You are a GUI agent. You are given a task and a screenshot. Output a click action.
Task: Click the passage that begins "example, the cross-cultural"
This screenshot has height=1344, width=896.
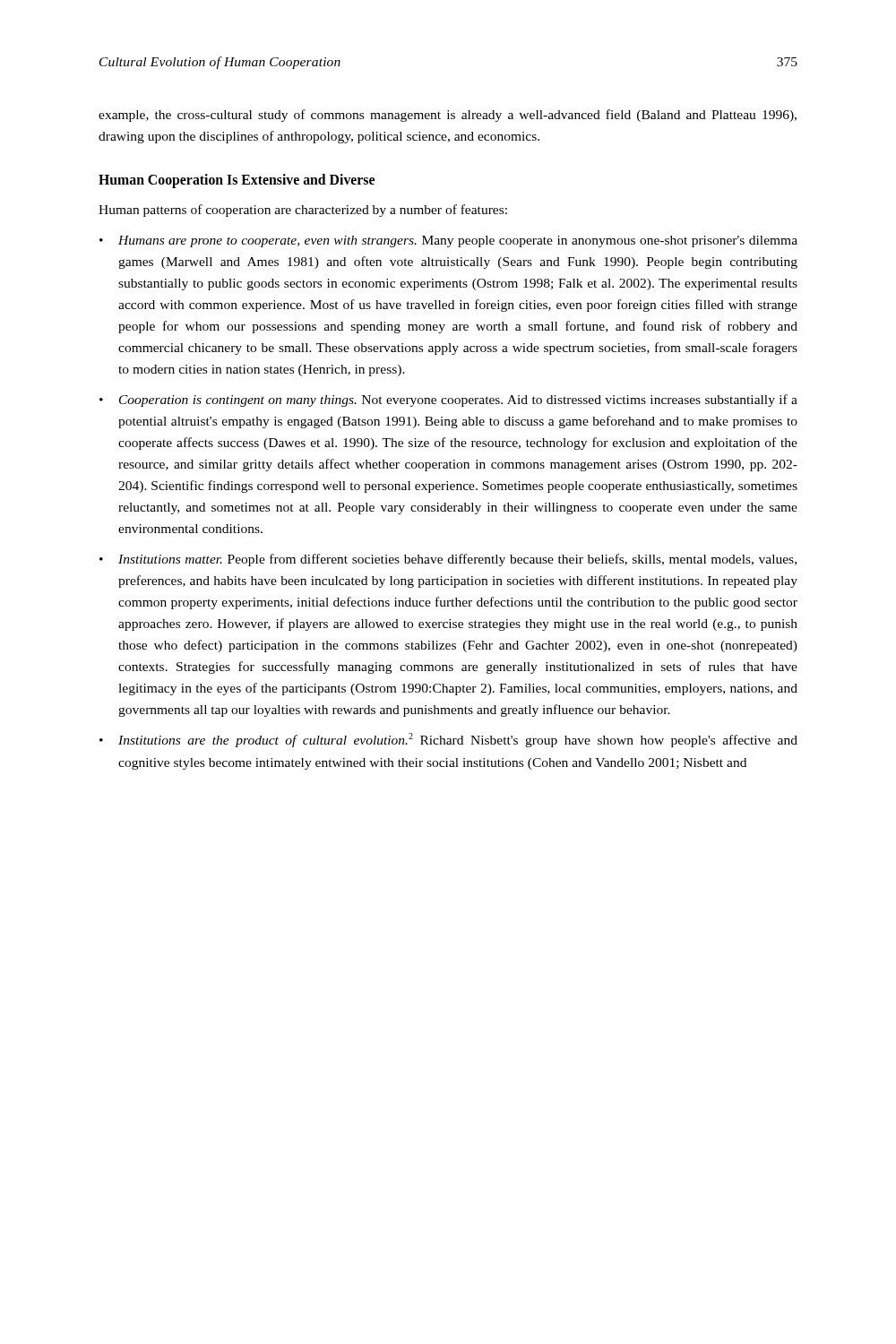448,125
